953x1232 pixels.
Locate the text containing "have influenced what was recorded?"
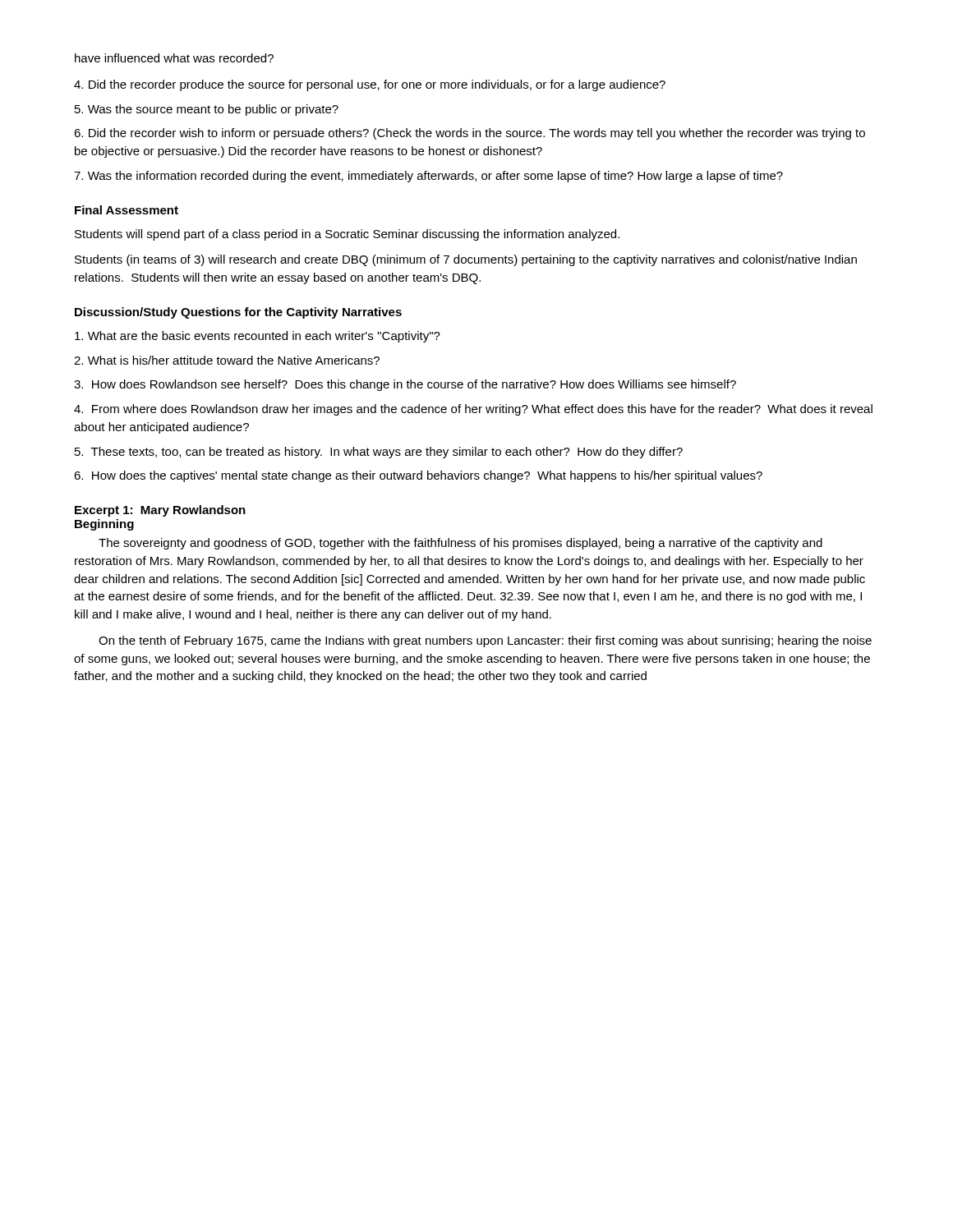pyautogui.click(x=174, y=58)
